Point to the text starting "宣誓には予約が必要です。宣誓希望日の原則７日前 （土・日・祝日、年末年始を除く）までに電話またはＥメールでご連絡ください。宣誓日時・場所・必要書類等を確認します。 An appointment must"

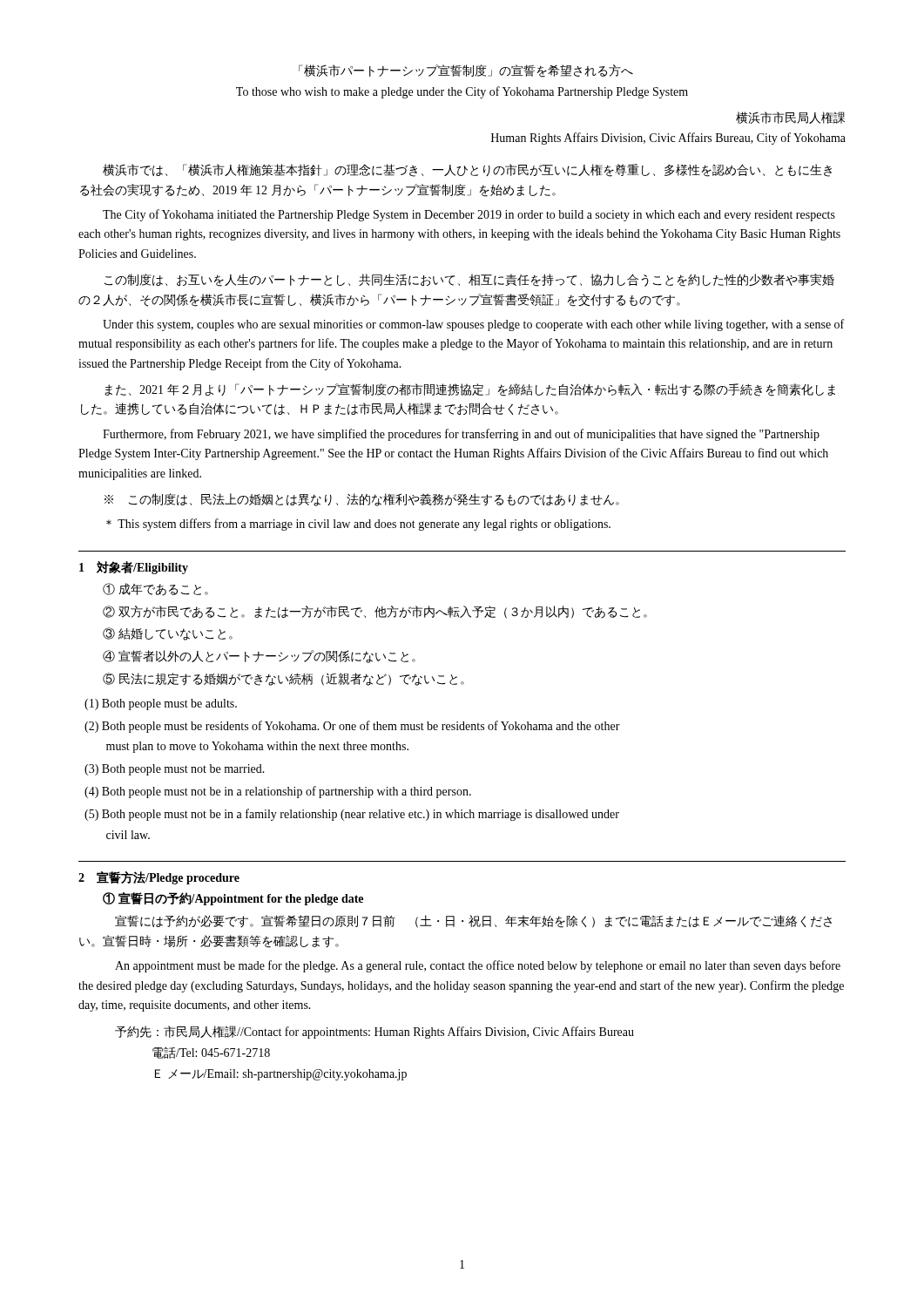462,964
